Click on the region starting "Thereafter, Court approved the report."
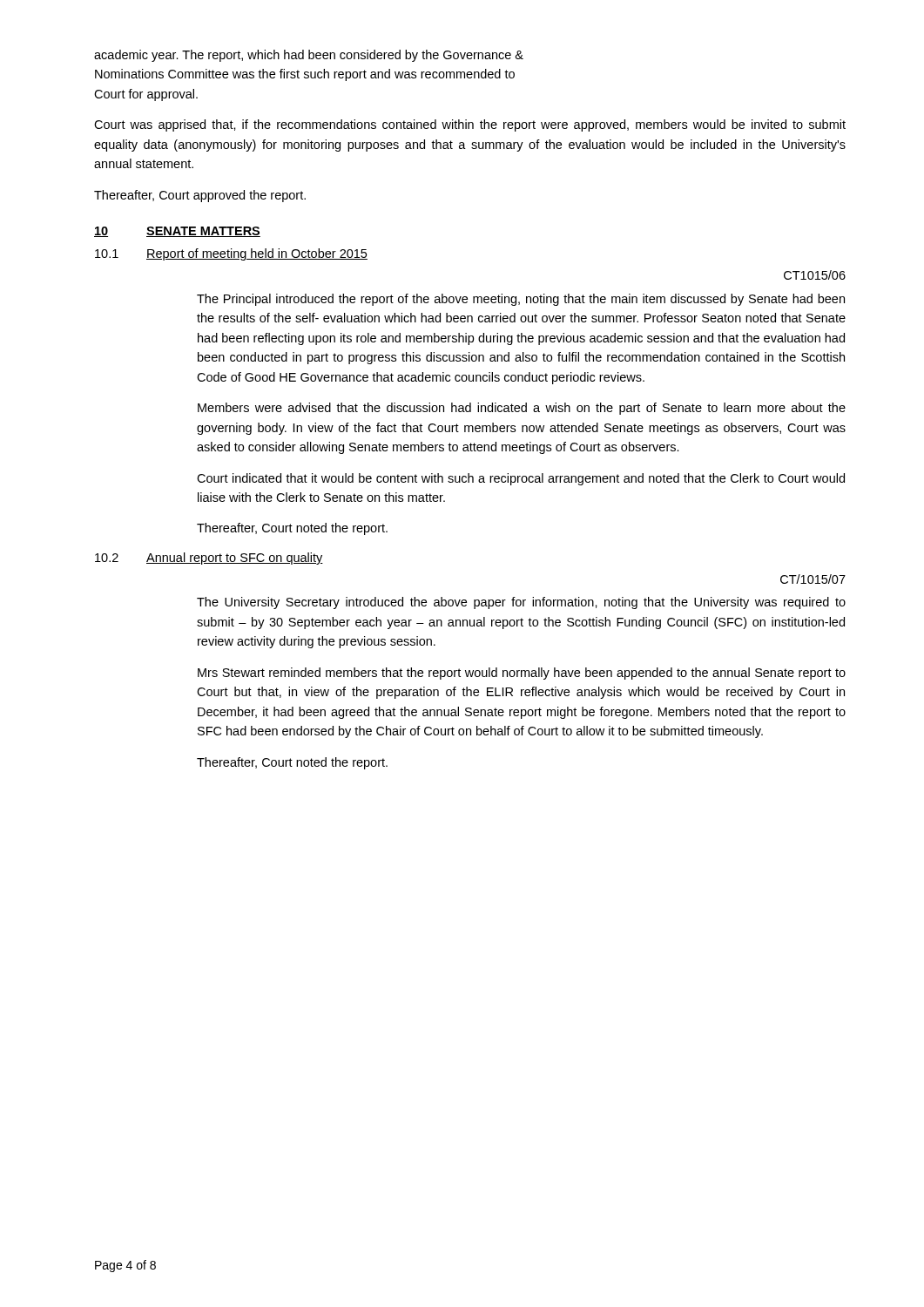Image resolution: width=924 pixels, height=1307 pixels. [200, 196]
